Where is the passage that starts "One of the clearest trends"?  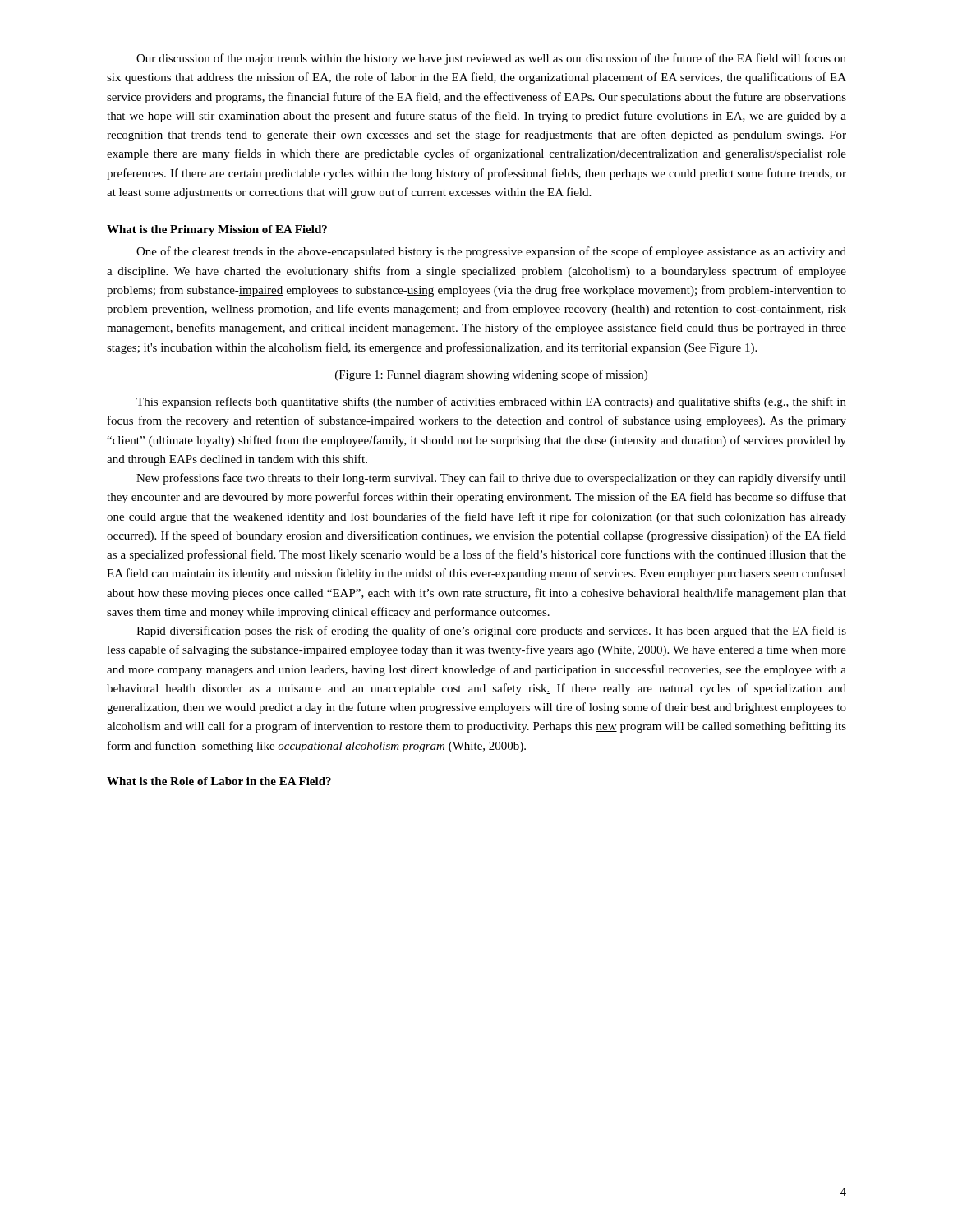(476, 300)
